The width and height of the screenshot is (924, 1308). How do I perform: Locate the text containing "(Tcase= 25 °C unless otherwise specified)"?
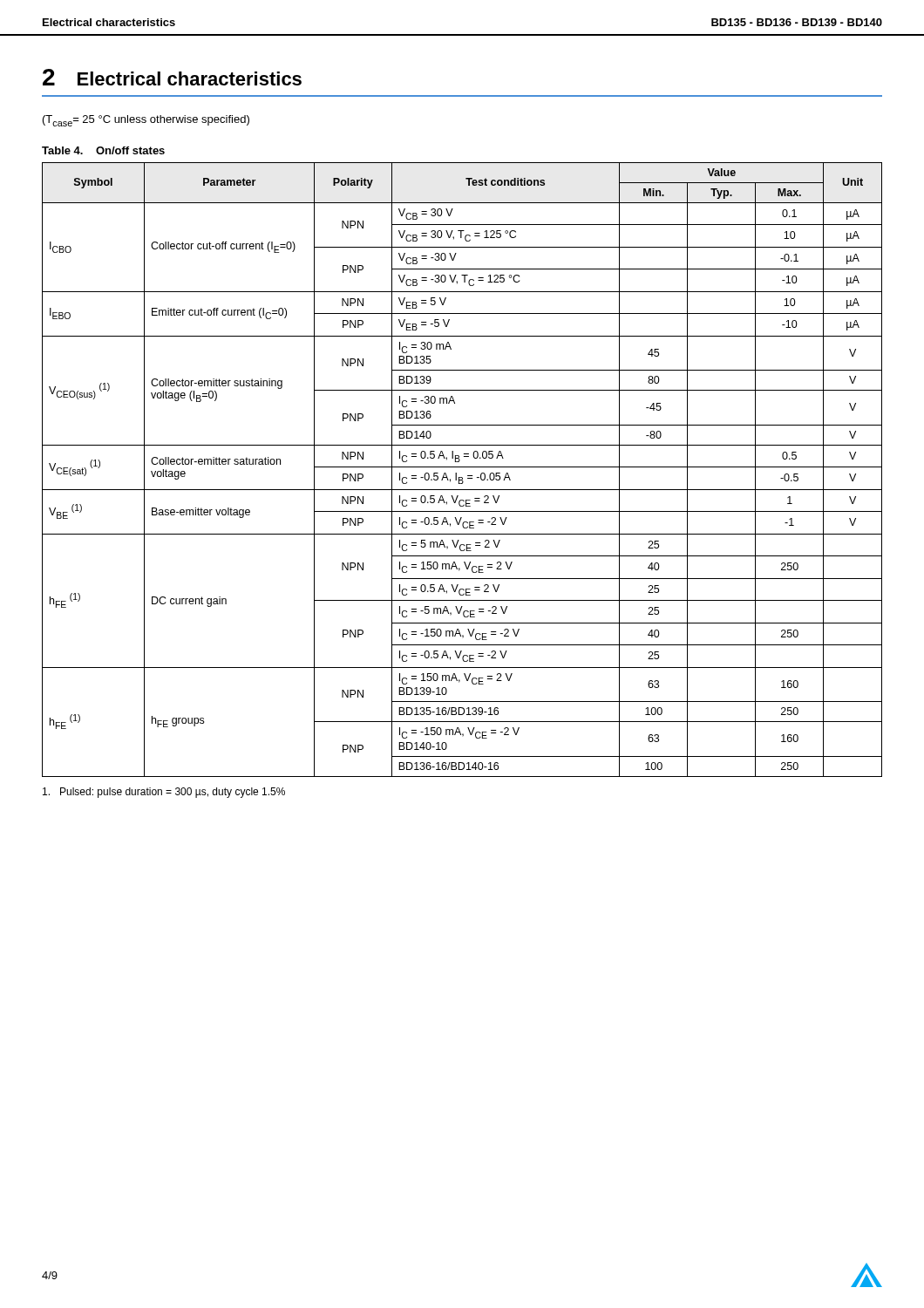[146, 120]
